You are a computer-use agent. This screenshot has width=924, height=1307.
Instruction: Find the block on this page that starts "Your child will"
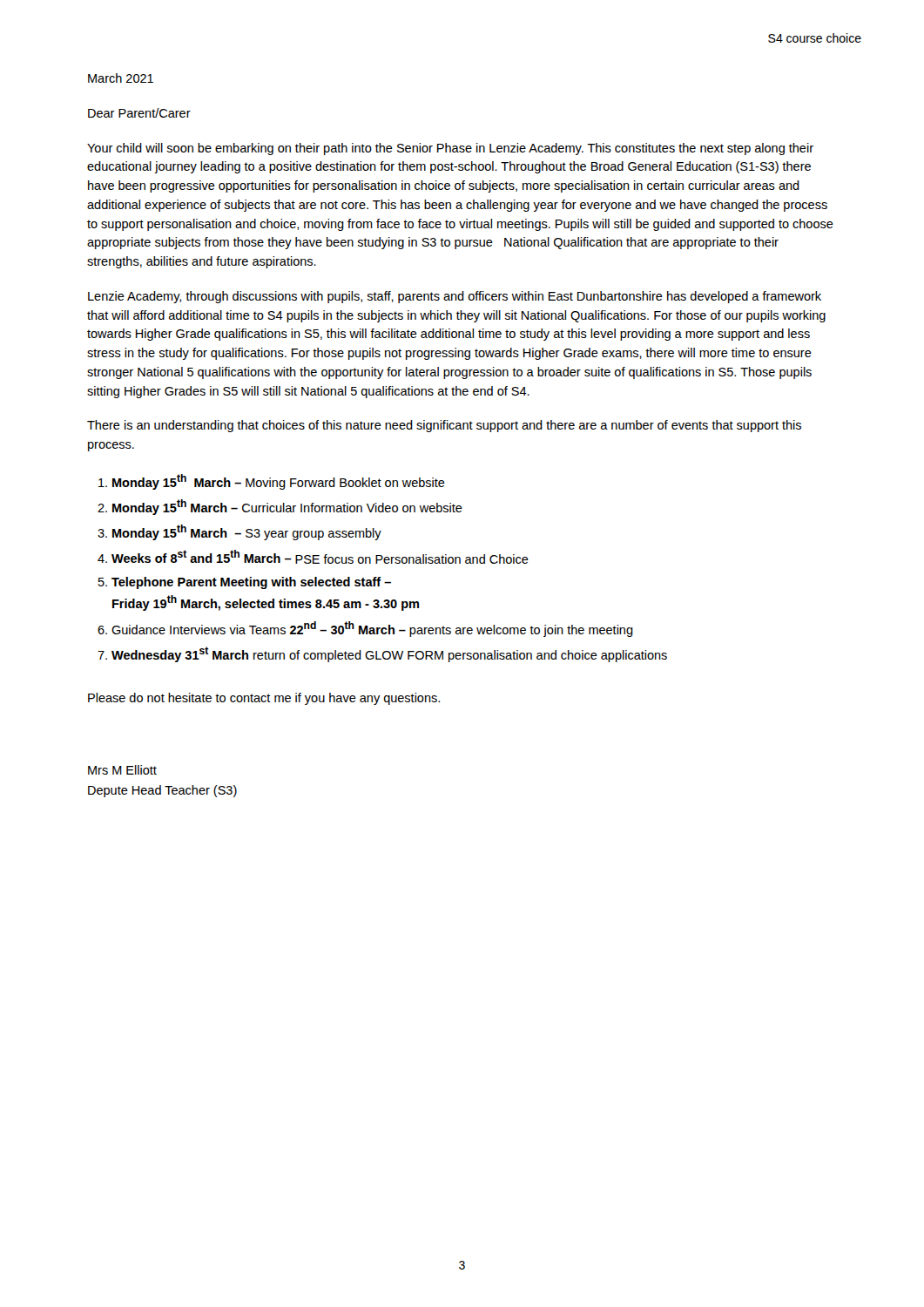pos(460,205)
